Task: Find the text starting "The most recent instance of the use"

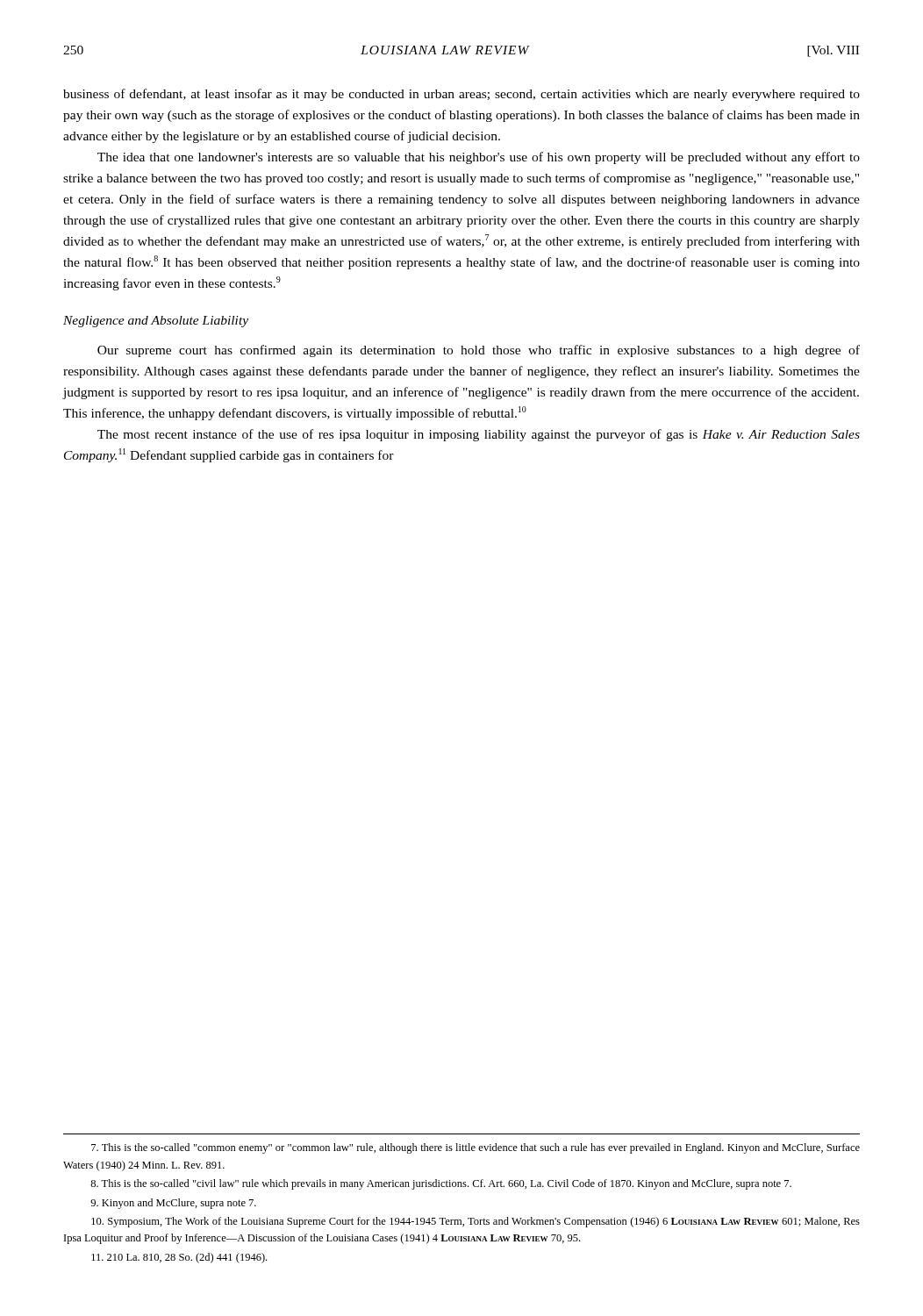Action: 462,445
